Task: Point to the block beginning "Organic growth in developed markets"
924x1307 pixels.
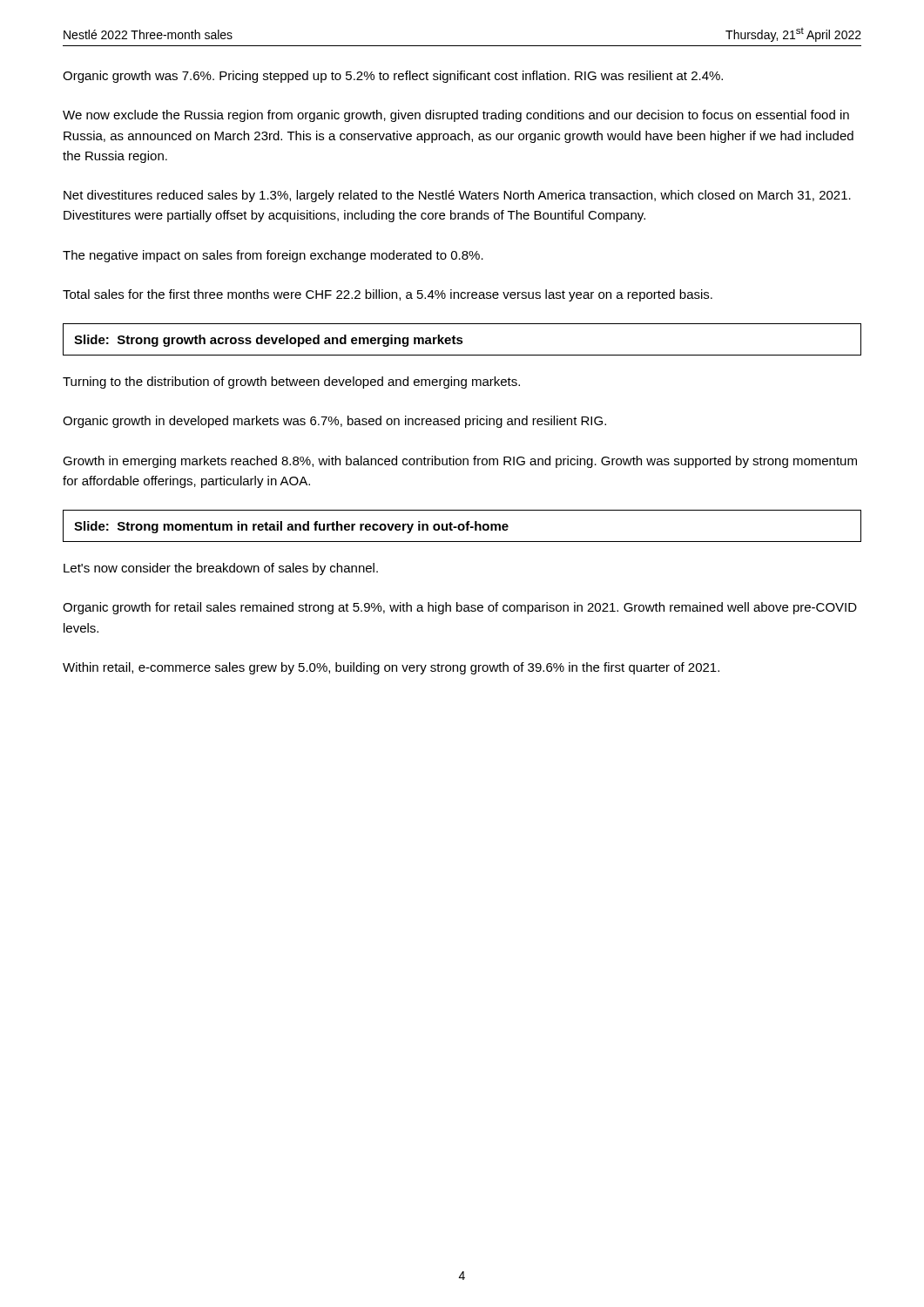Action: click(x=335, y=421)
